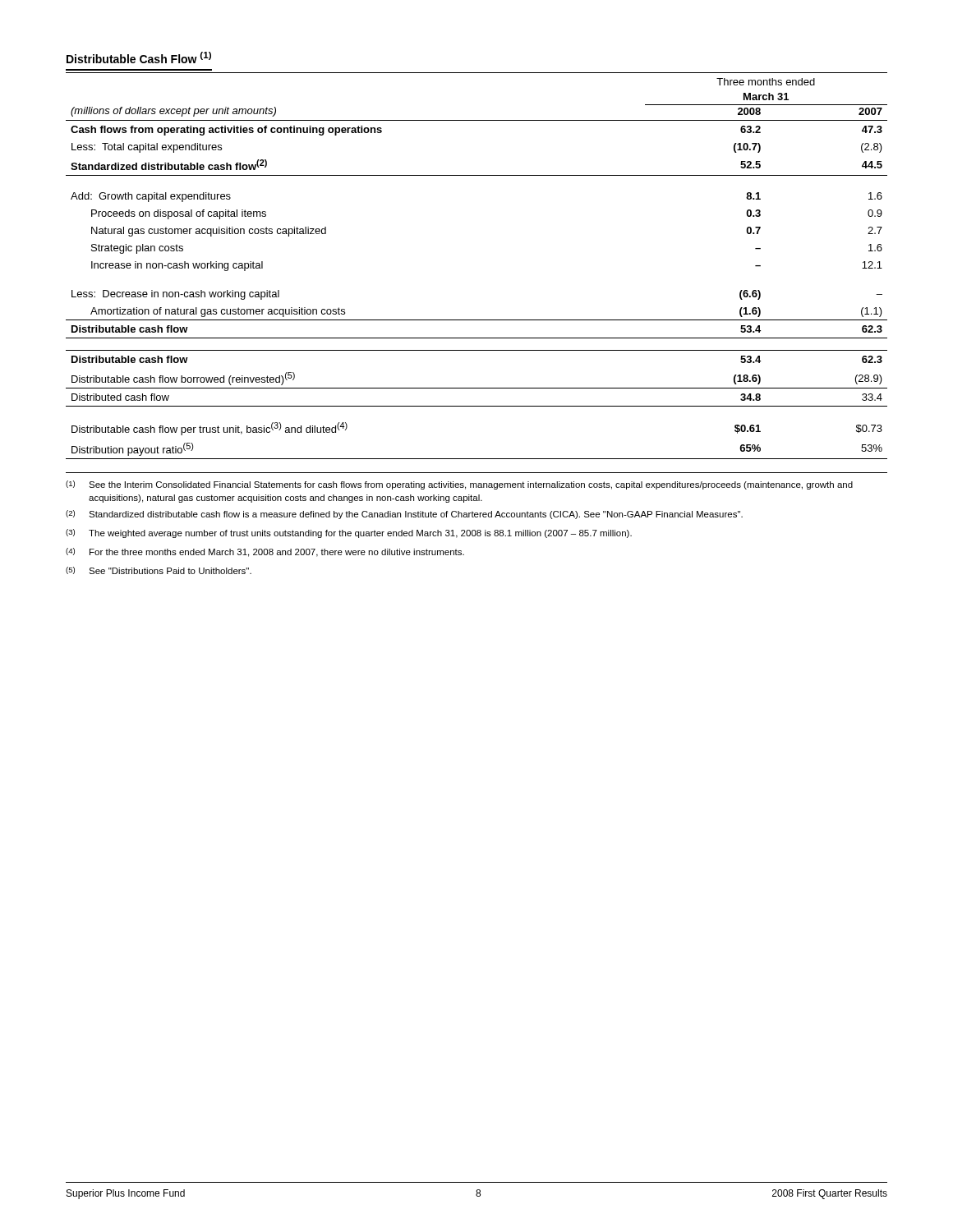Select the passage starting "(4) For the three"
Image resolution: width=953 pixels, height=1232 pixels.
click(265, 552)
